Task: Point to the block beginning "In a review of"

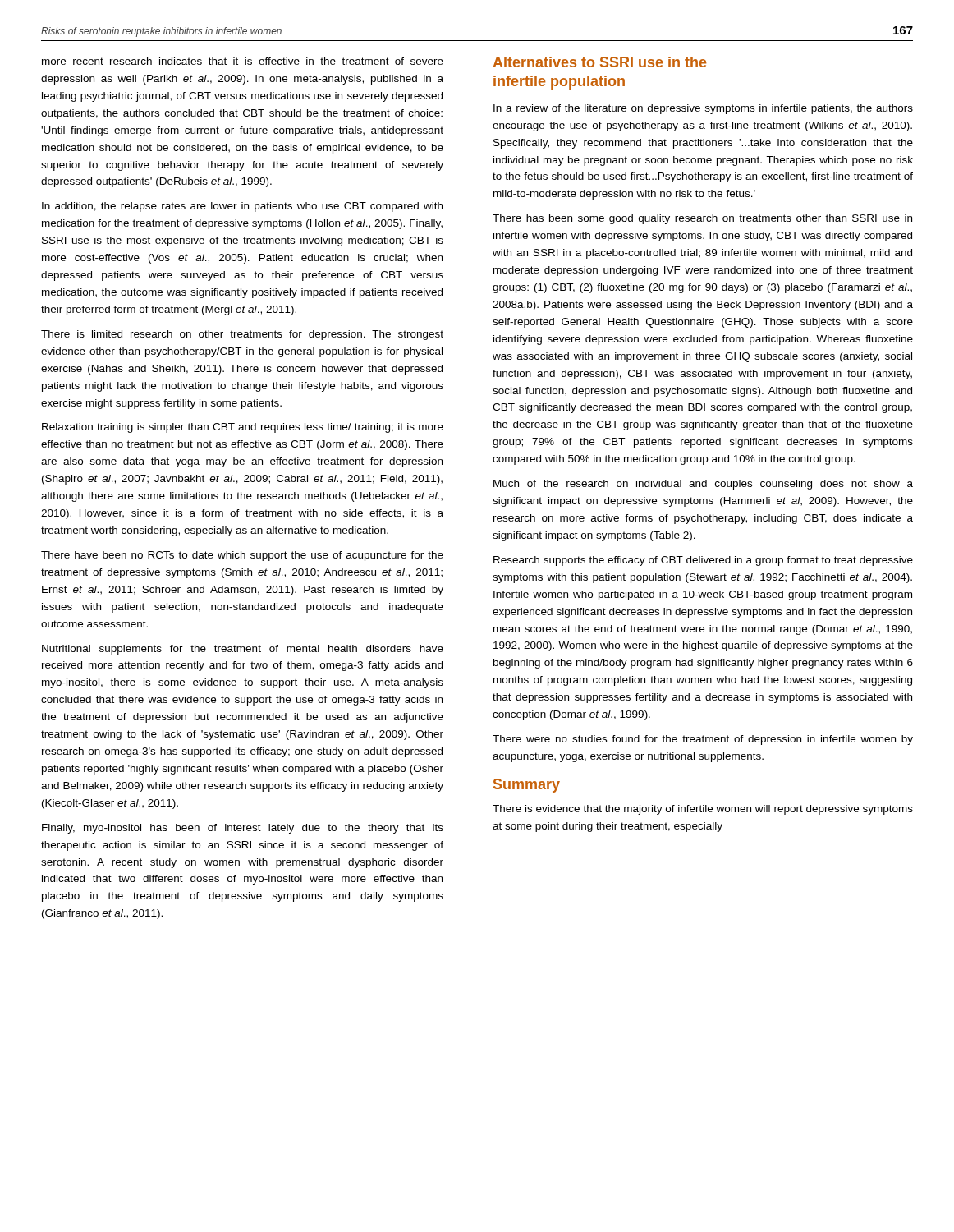Action: [703, 152]
